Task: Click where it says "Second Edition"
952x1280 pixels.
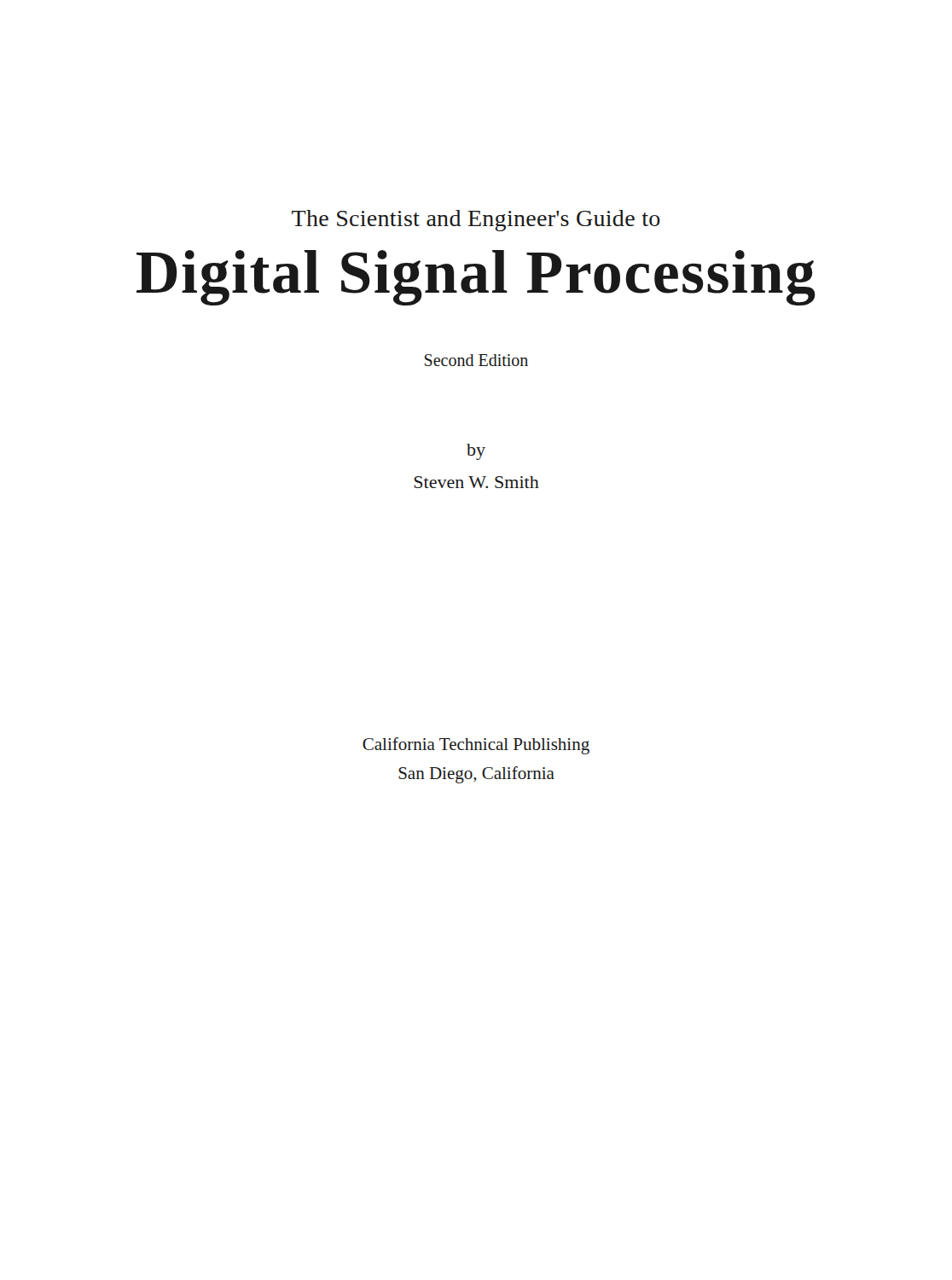Action: [476, 360]
